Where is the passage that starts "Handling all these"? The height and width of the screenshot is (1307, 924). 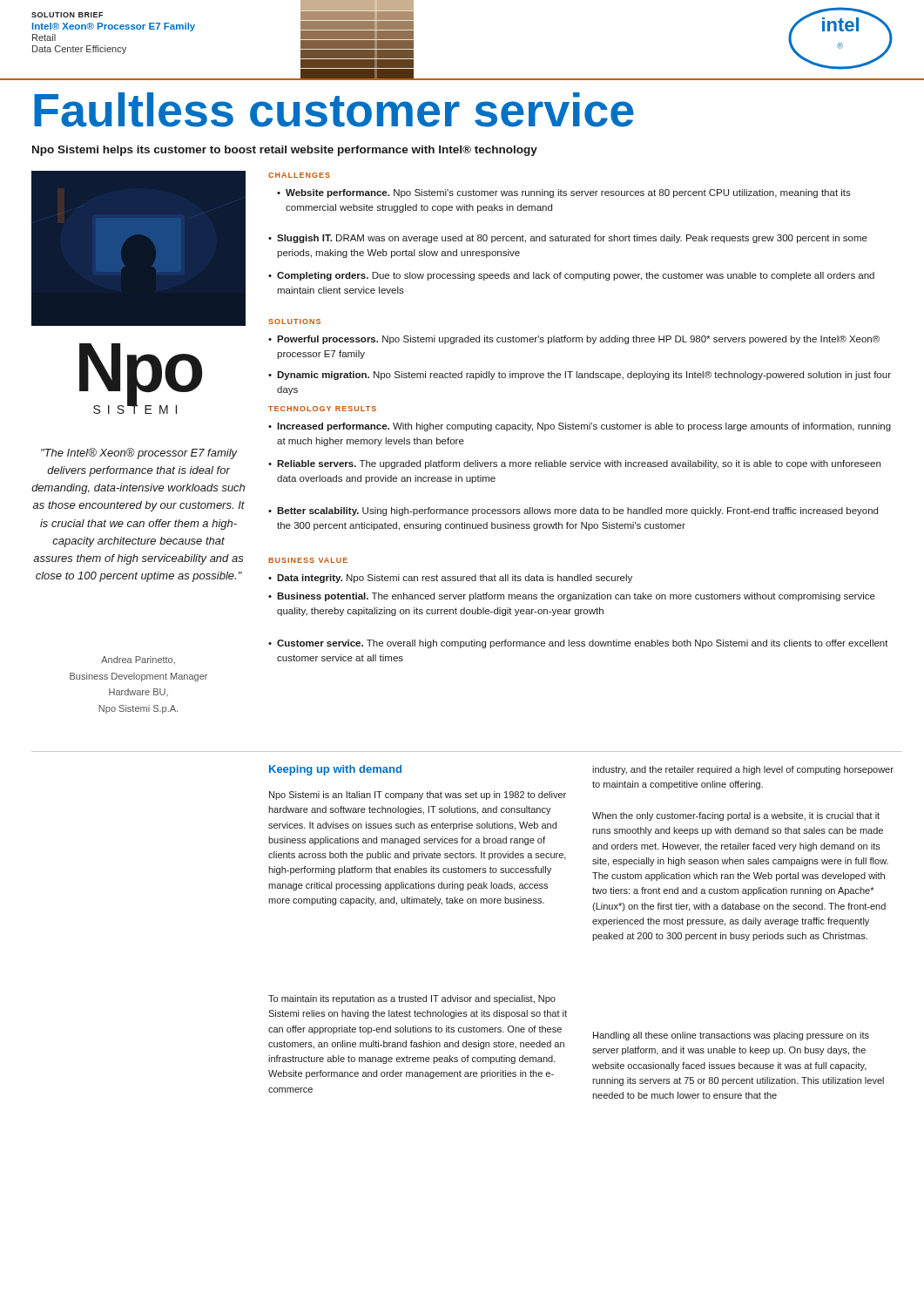[738, 1065]
